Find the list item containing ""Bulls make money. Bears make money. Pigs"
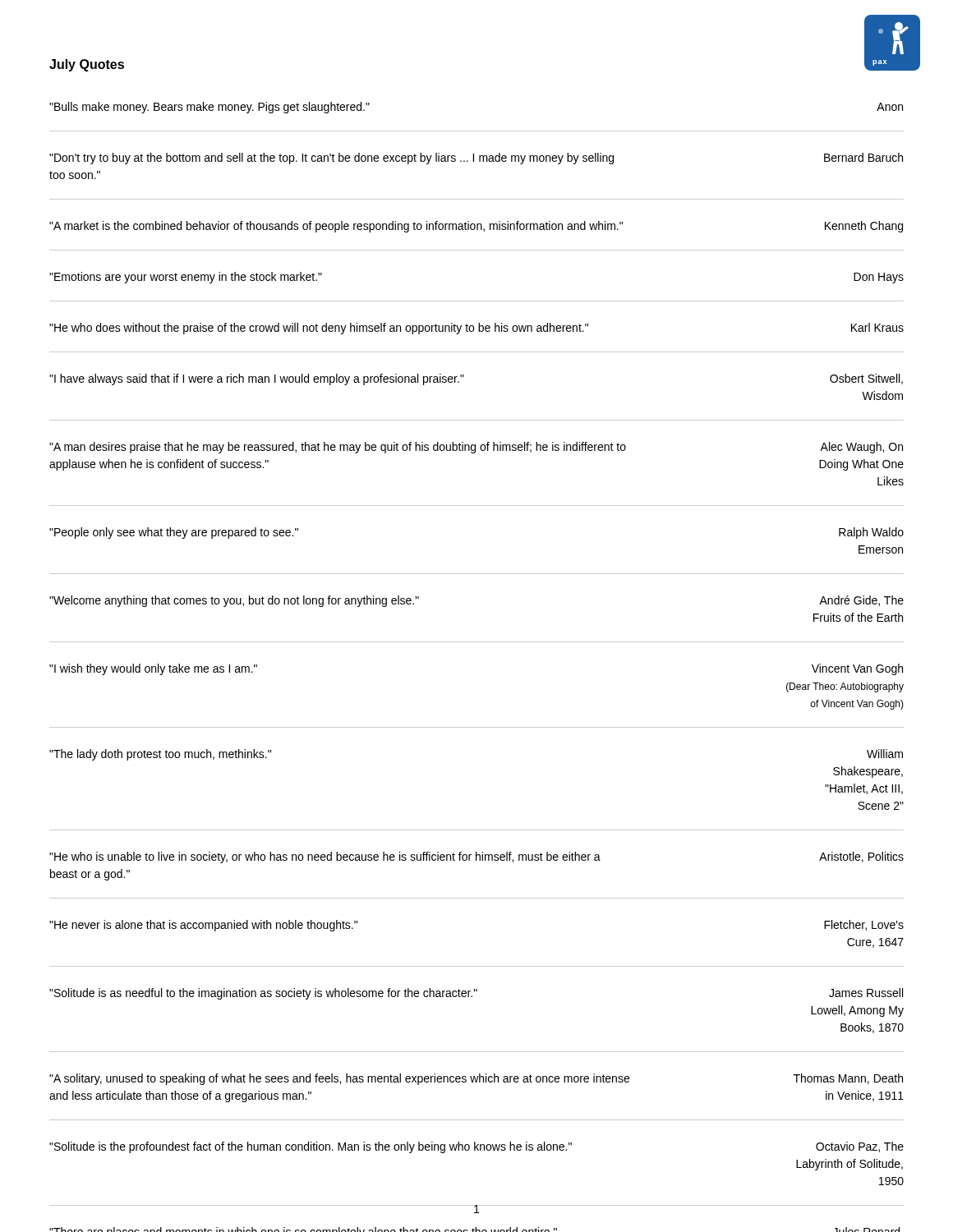This screenshot has width=953, height=1232. pyautogui.click(x=208, y=107)
